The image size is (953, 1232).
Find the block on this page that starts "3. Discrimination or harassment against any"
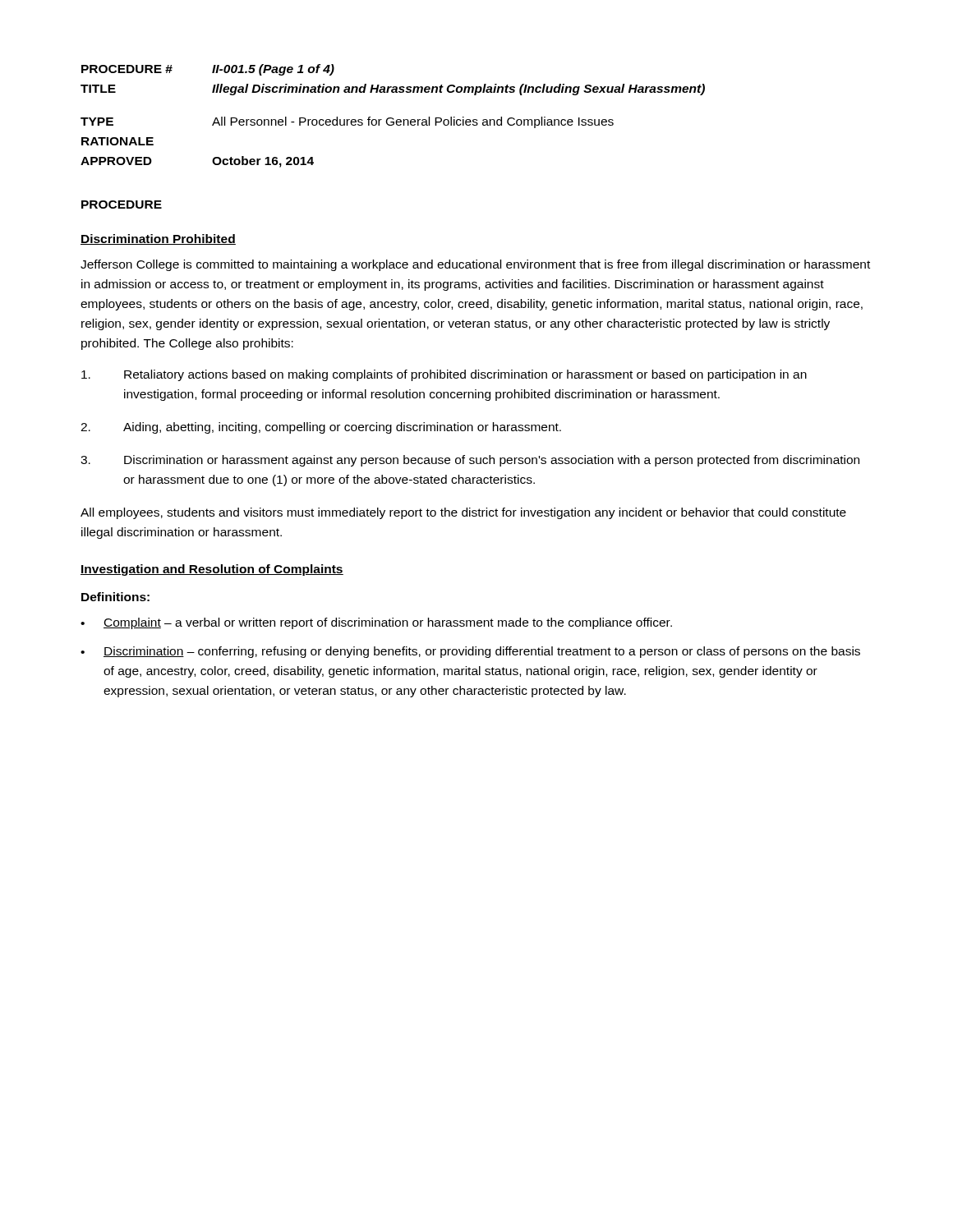pos(476,470)
